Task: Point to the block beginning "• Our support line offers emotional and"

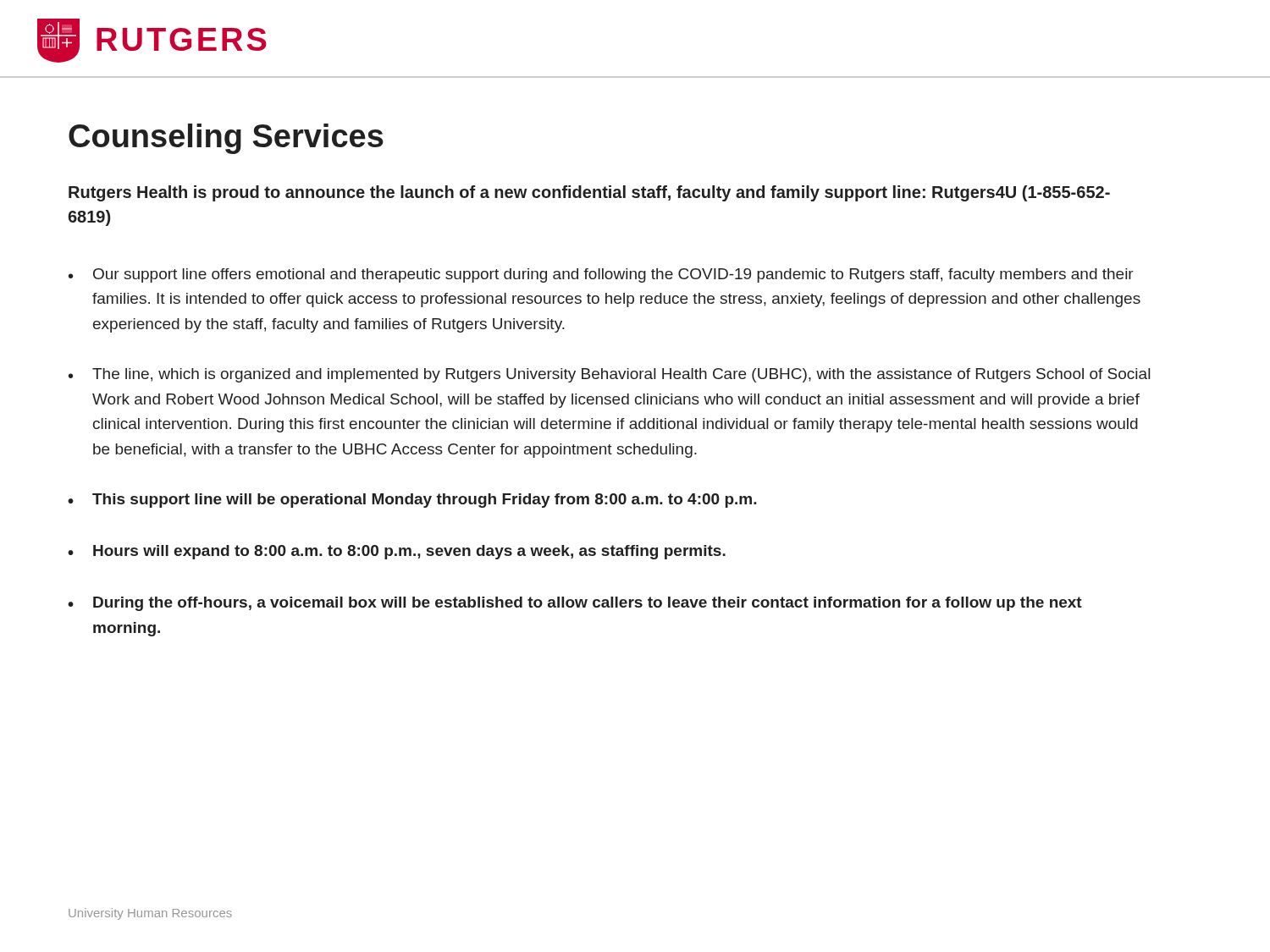Action: [x=610, y=299]
